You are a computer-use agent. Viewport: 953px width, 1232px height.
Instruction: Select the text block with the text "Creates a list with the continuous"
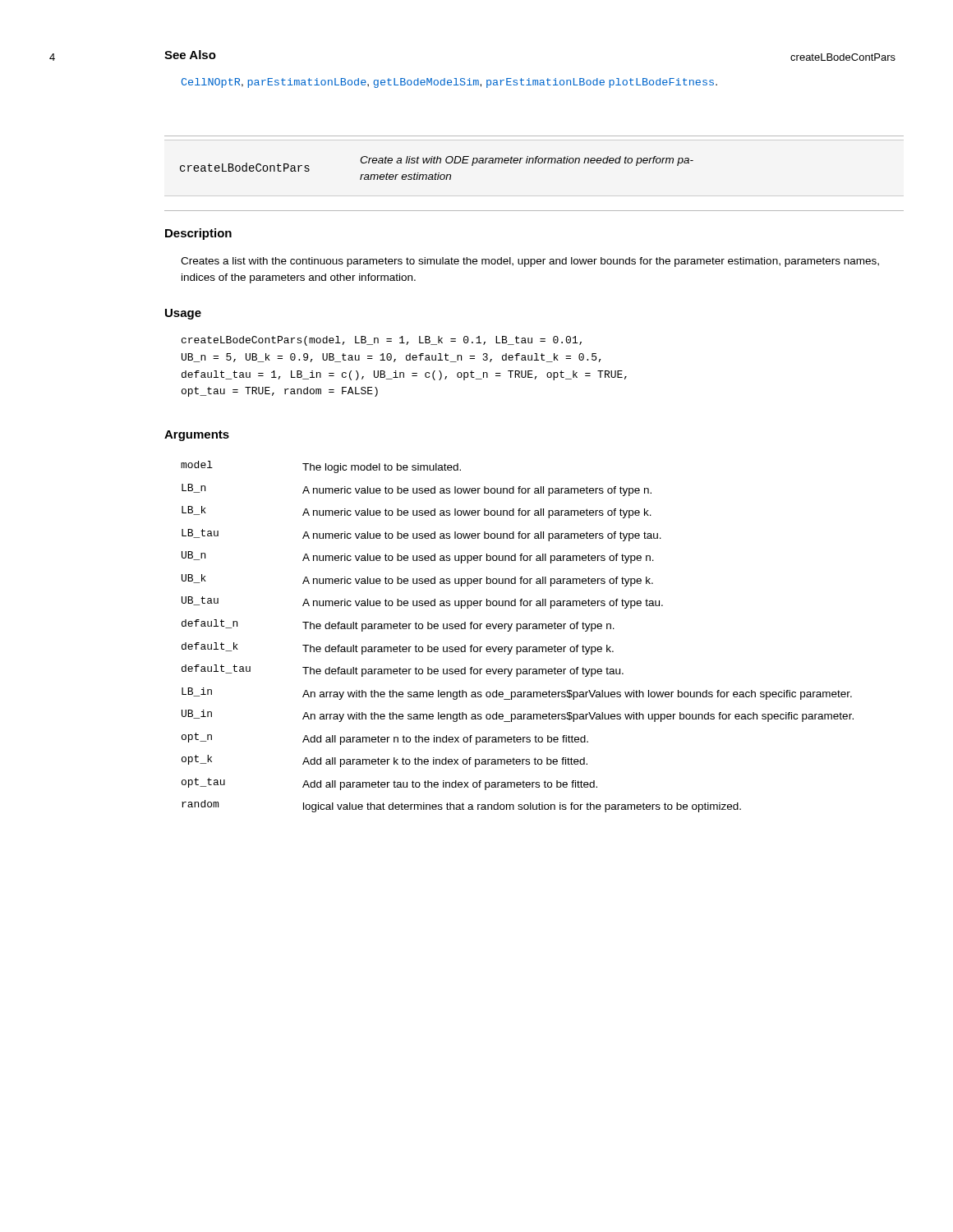pos(530,269)
